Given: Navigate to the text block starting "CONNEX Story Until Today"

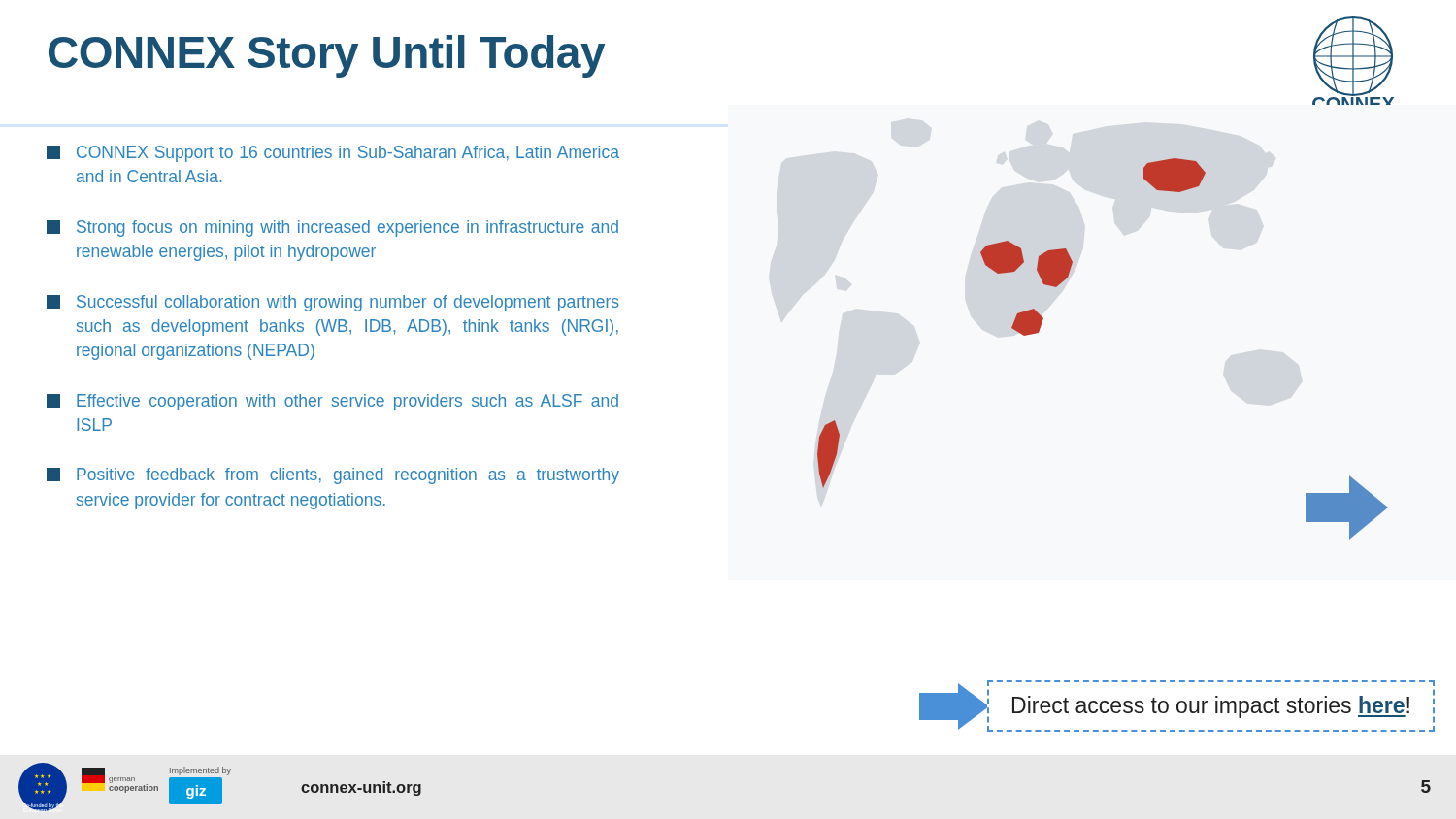Looking at the screenshot, I should [x=326, y=52].
